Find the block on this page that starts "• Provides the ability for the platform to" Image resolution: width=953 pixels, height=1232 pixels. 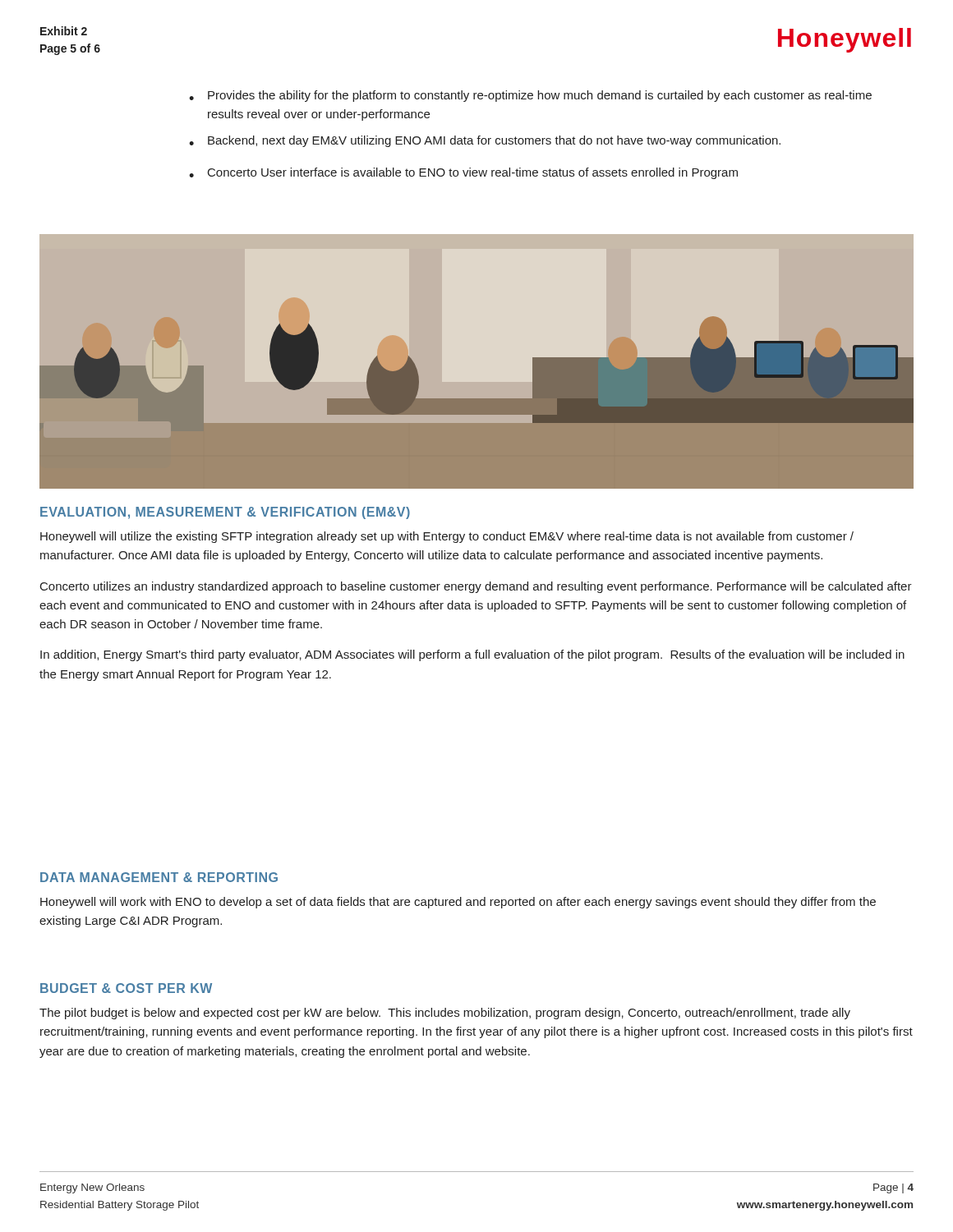(x=538, y=105)
